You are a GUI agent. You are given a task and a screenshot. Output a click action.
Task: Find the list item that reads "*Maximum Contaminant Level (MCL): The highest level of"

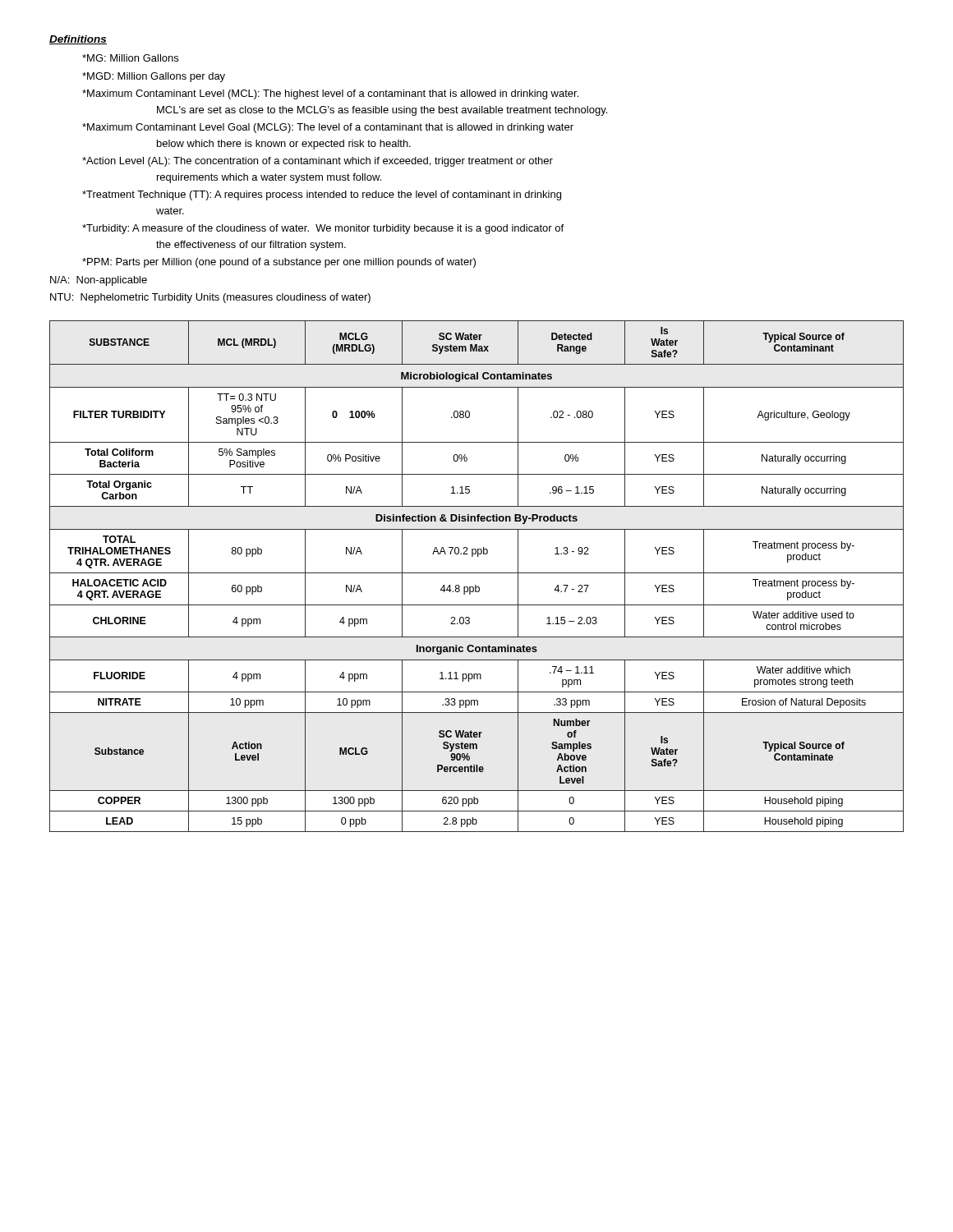(345, 102)
